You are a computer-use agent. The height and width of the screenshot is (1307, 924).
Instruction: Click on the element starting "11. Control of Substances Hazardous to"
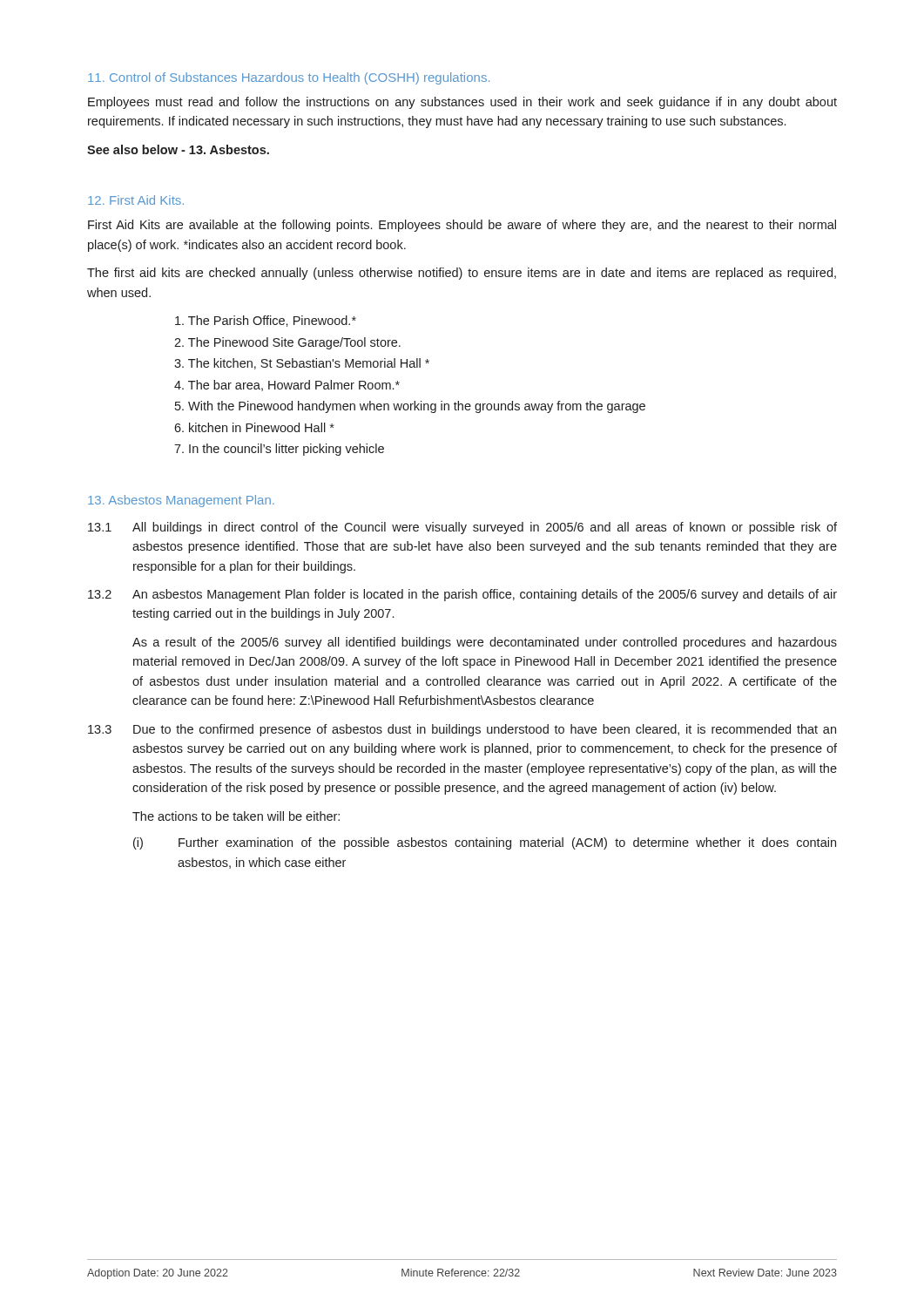point(289,77)
